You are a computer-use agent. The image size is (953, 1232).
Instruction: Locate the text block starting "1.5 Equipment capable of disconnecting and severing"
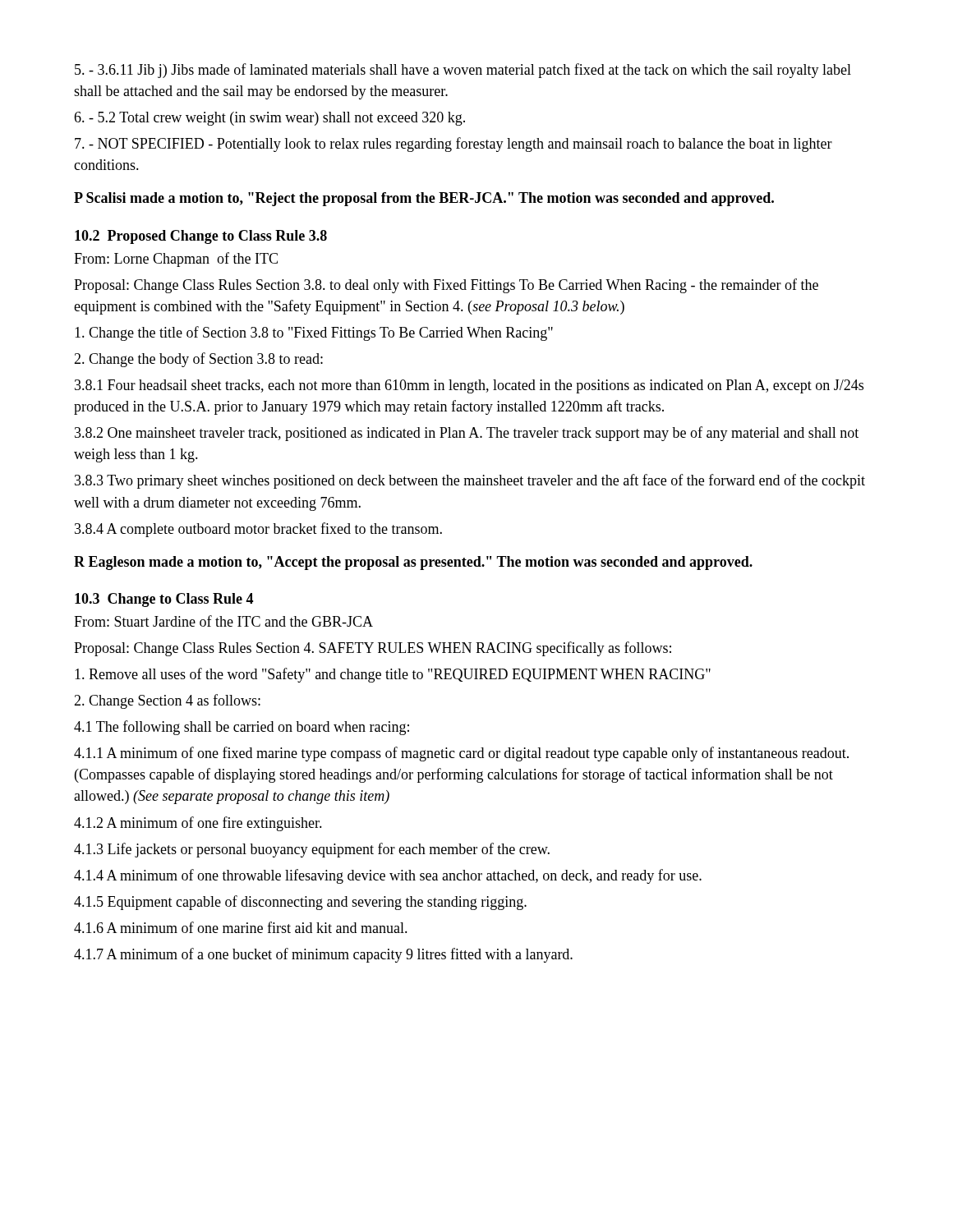pyautogui.click(x=301, y=902)
